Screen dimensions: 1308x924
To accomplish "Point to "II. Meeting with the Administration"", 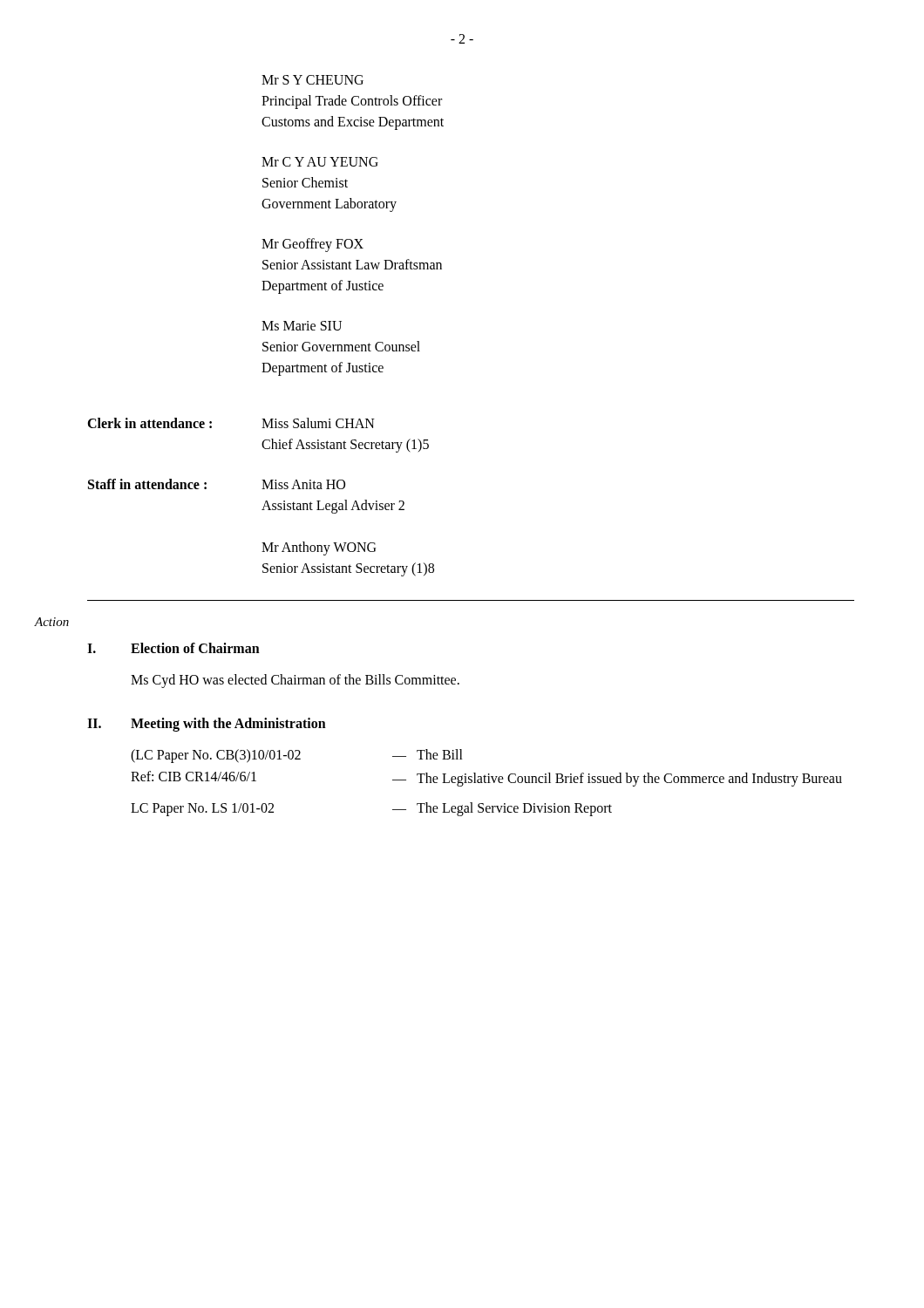I will [x=206, y=723].
